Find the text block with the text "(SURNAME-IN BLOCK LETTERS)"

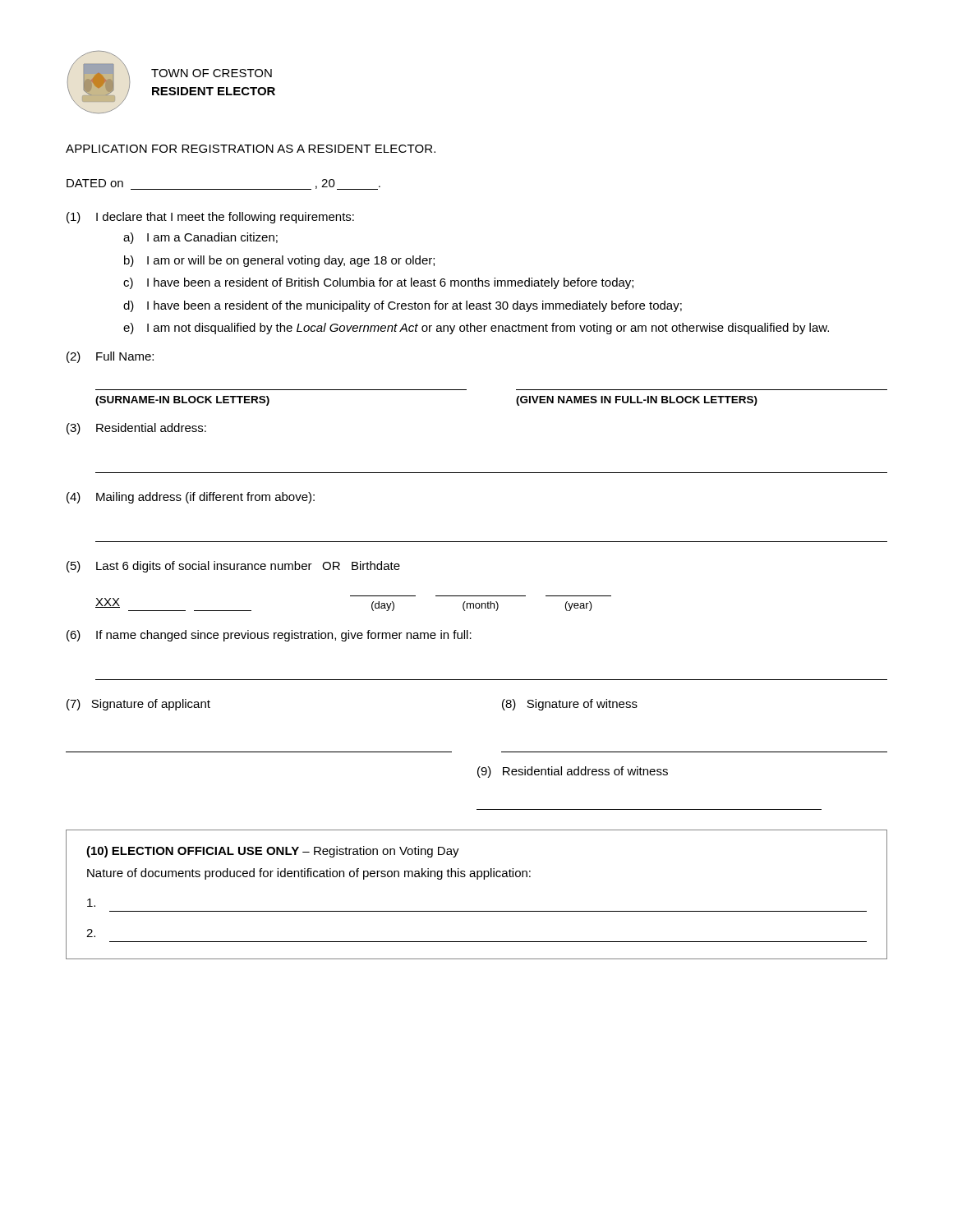tap(184, 402)
